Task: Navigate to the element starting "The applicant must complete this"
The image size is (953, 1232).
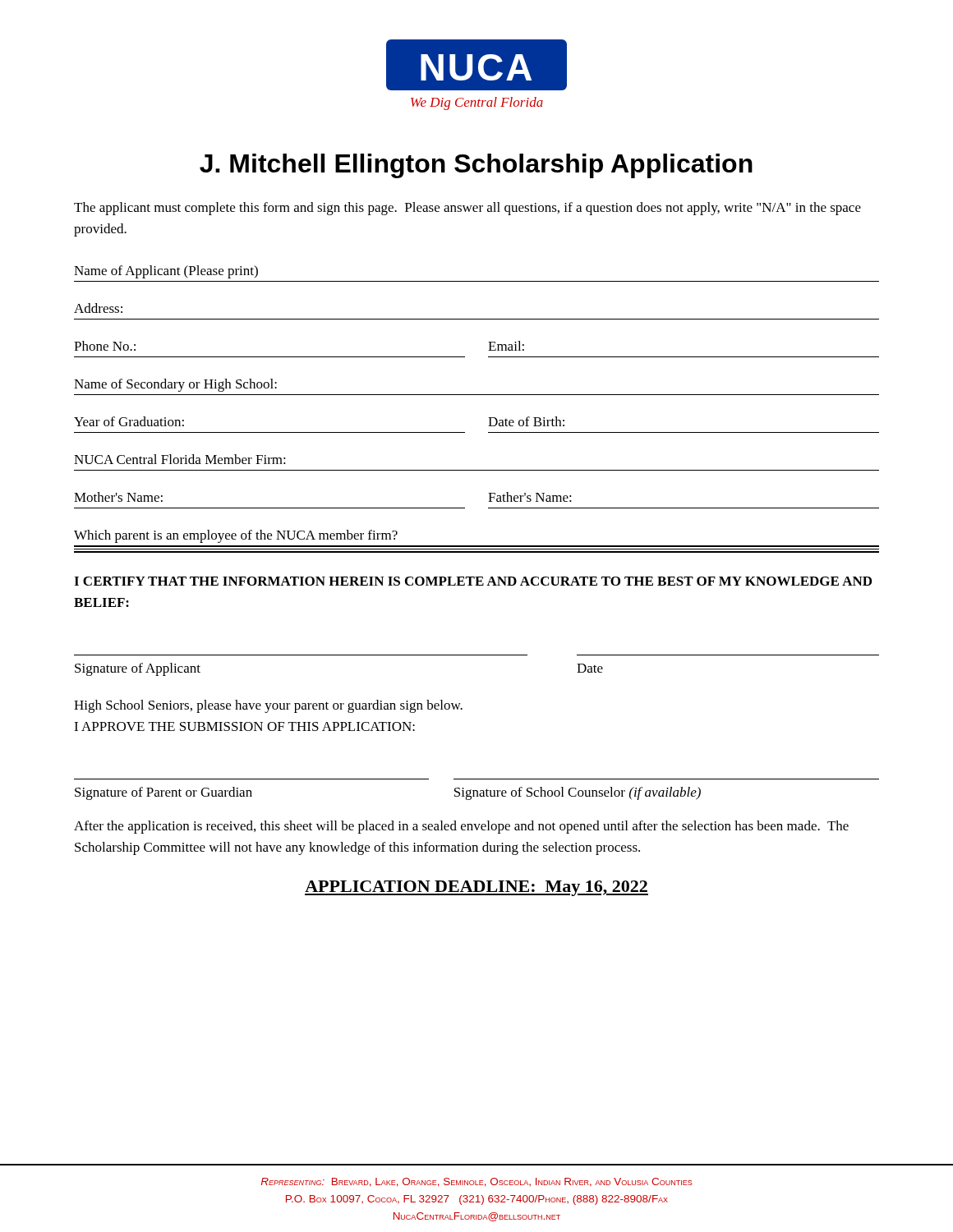Action: [467, 218]
